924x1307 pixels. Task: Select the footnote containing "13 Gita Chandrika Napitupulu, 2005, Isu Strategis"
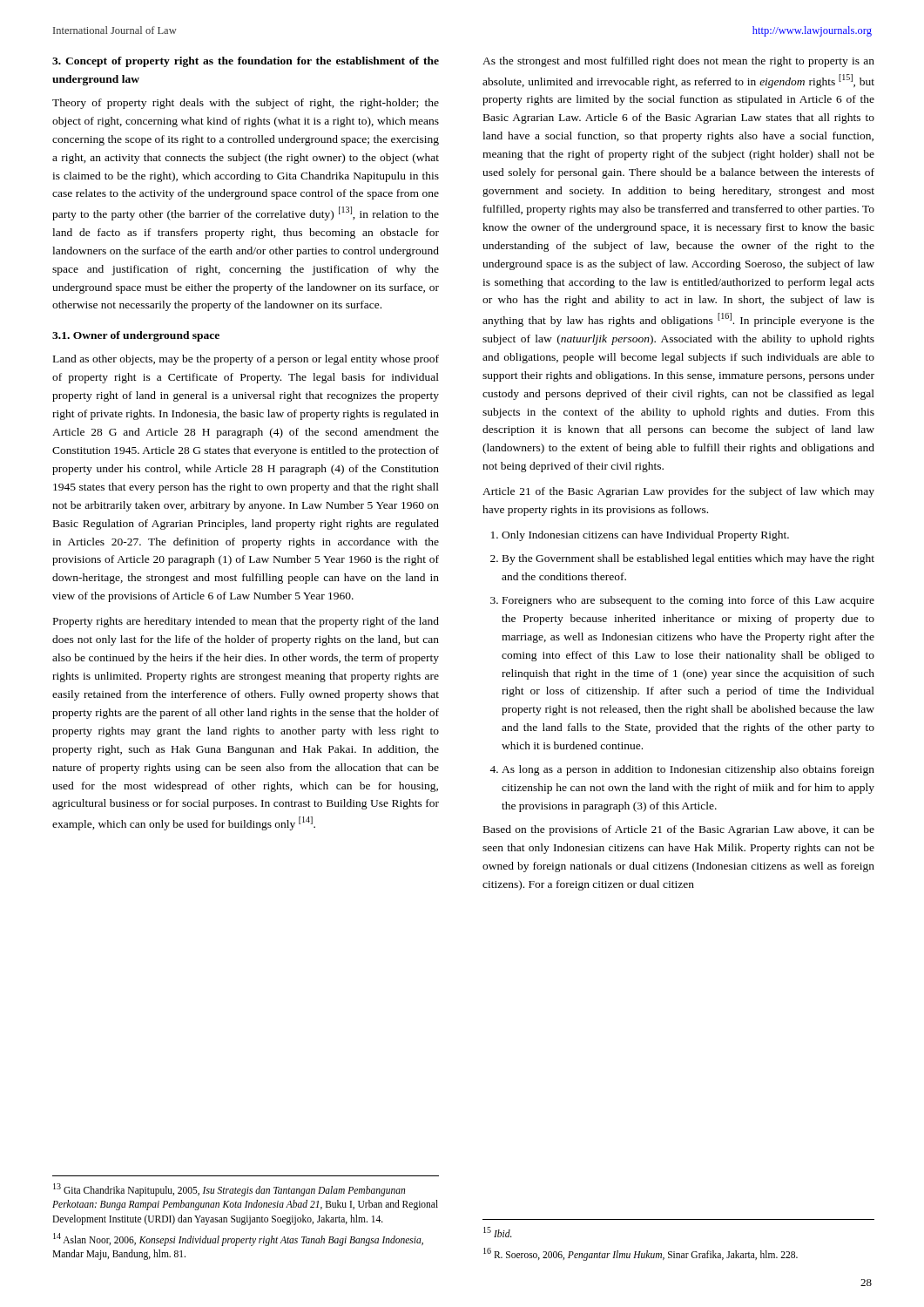(x=245, y=1203)
